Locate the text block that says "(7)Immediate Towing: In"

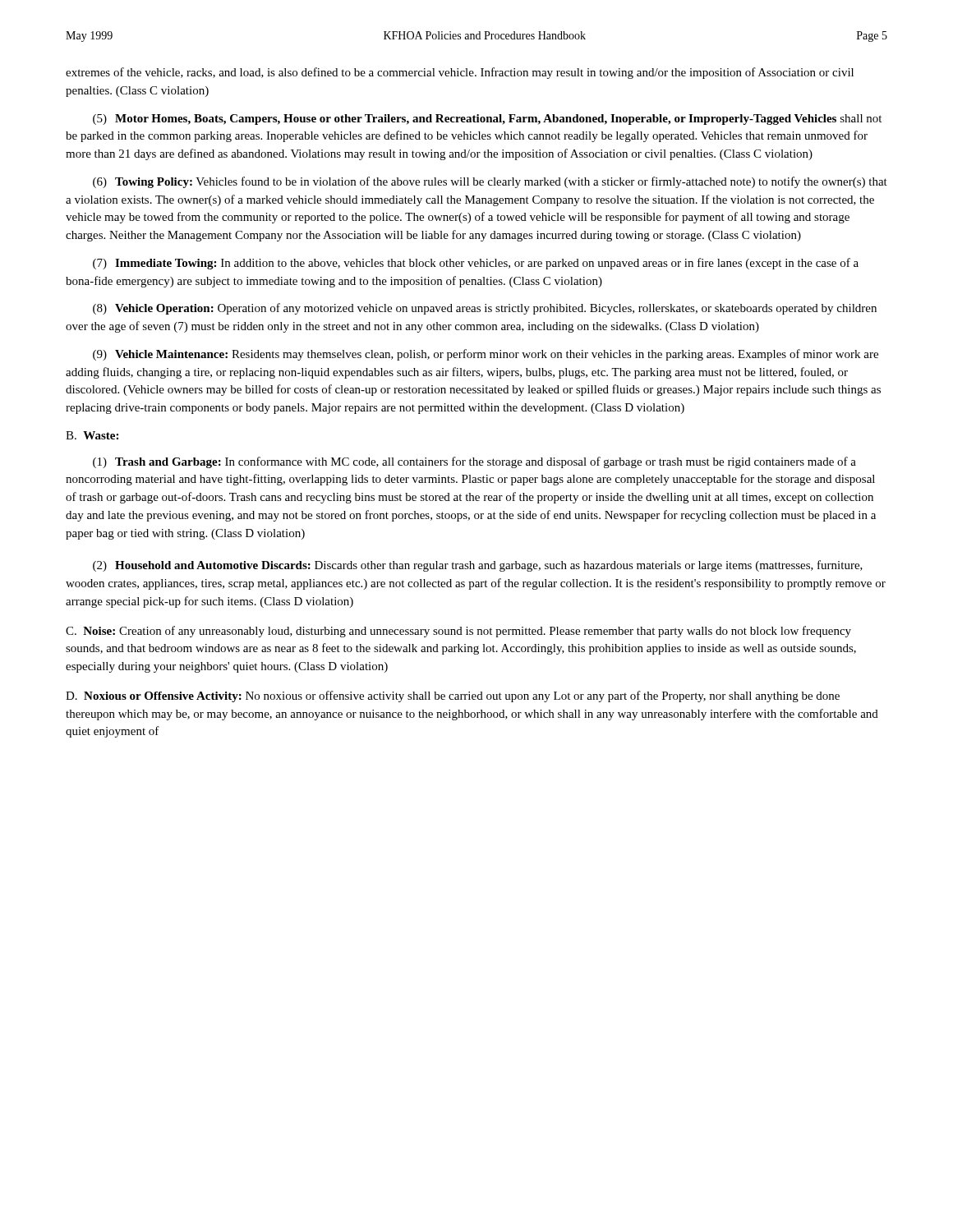462,271
